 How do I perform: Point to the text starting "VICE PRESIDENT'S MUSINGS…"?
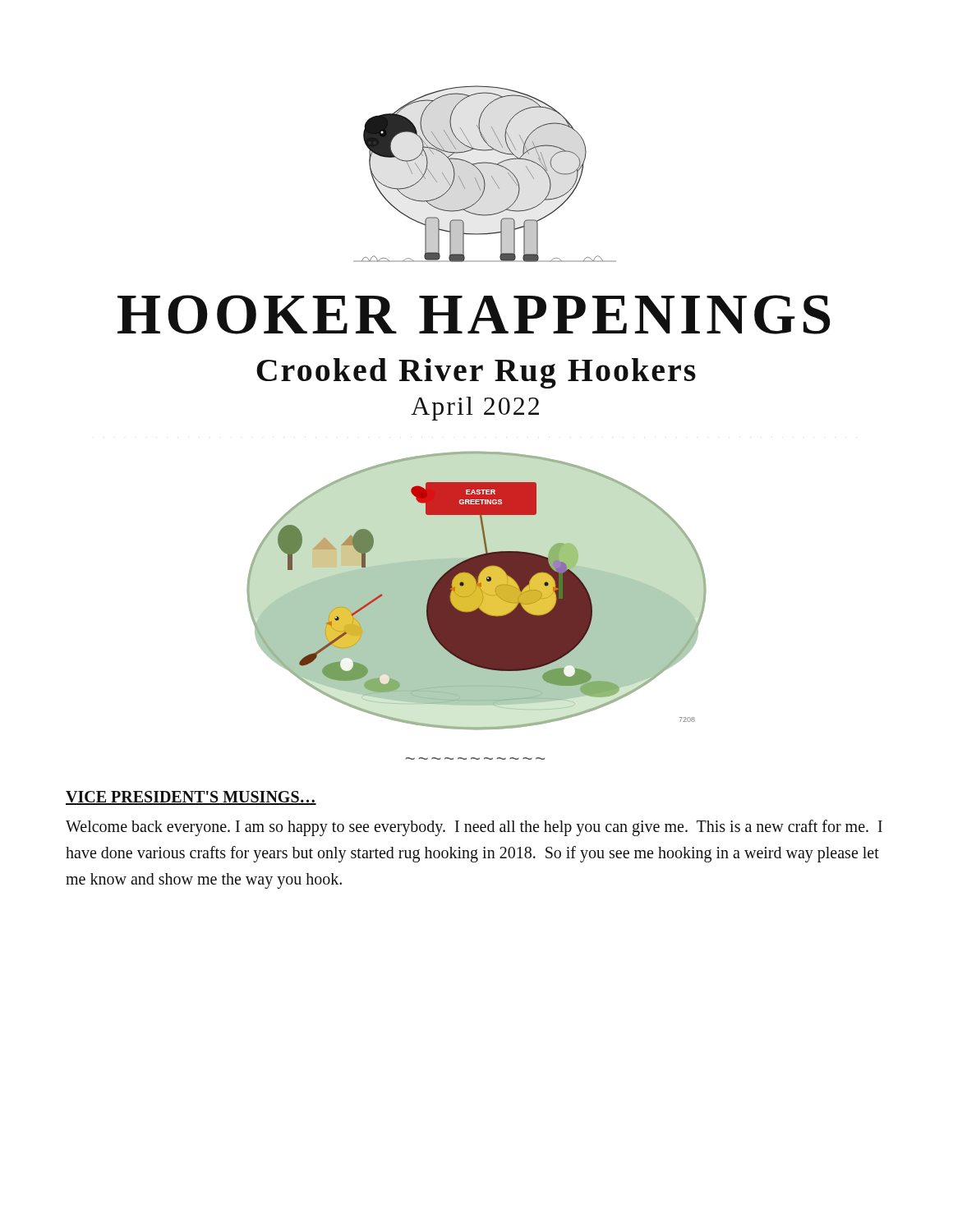pos(191,797)
